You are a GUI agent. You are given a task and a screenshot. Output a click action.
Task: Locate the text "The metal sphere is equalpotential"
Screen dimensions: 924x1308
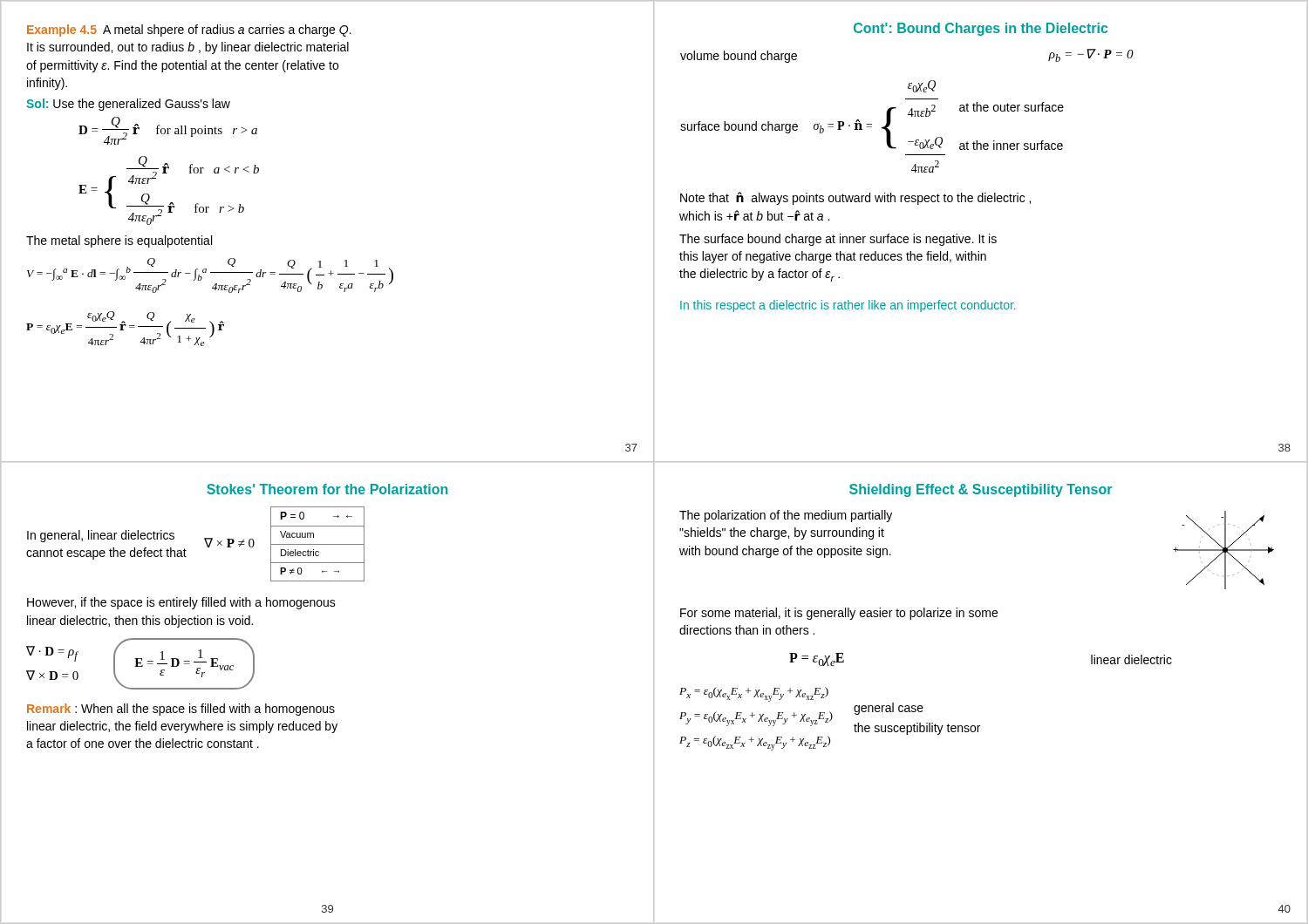(119, 241)
